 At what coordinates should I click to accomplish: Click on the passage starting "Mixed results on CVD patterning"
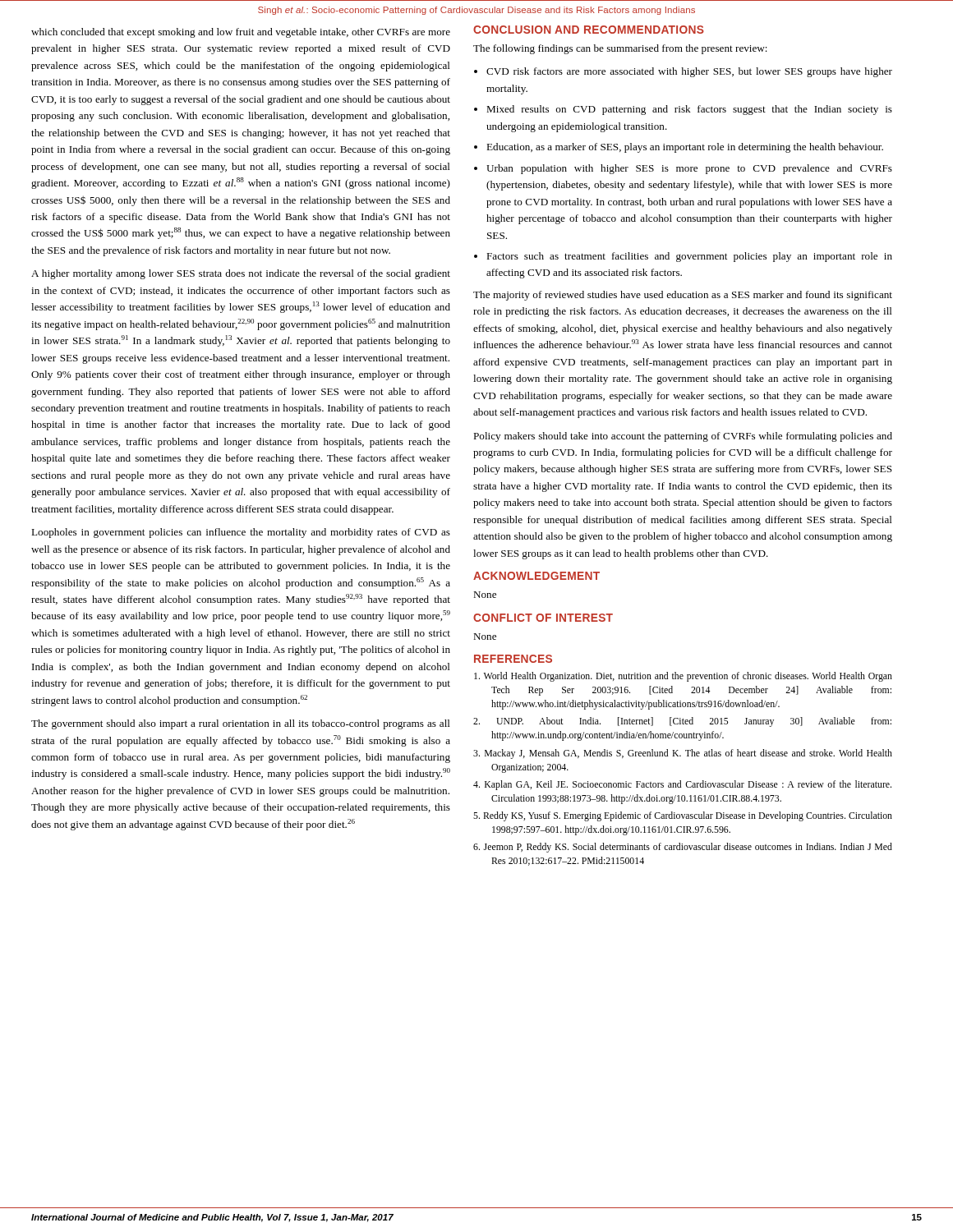tap(689, 118)
